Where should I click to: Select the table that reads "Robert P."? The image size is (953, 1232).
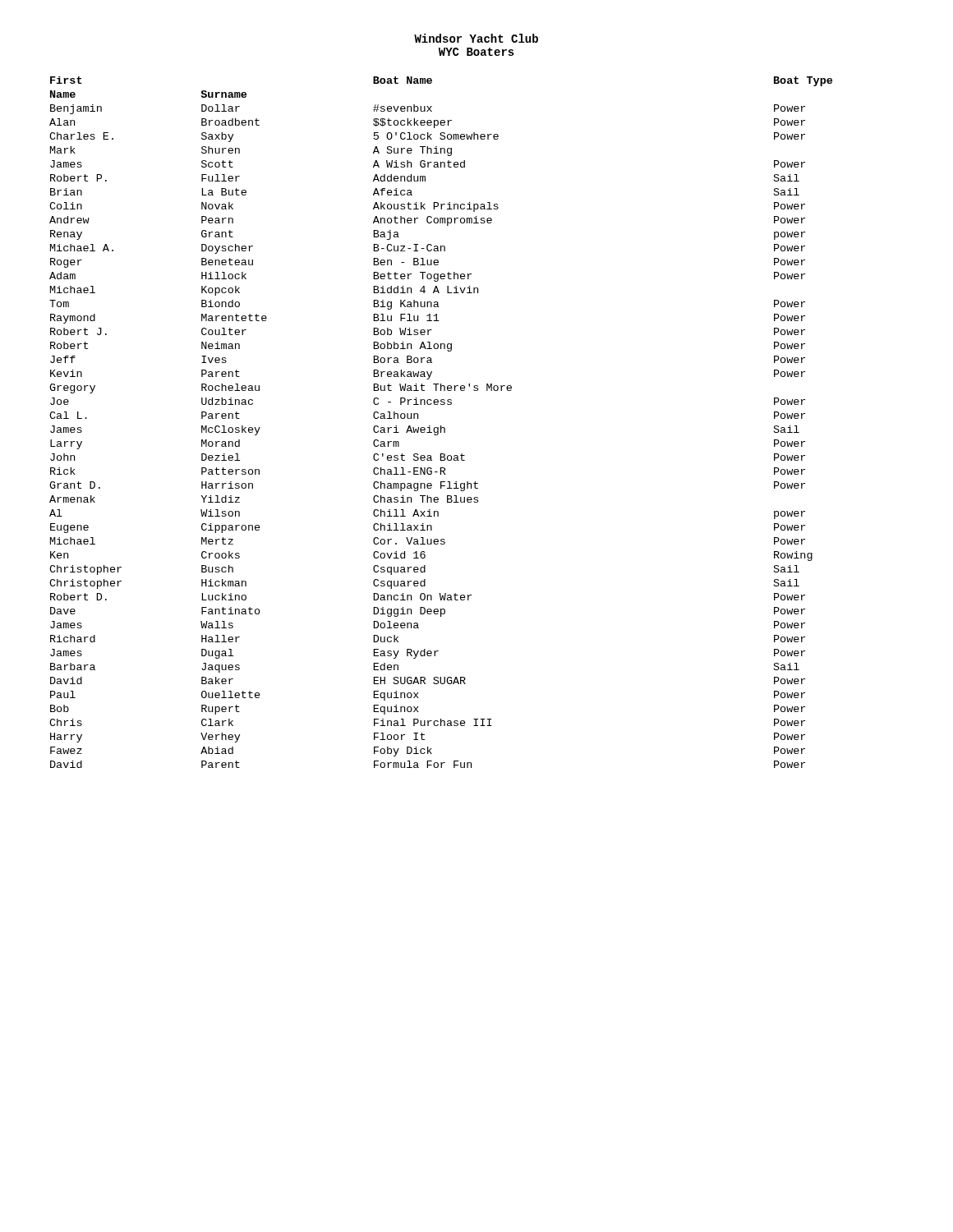click(x=476, y=423)
